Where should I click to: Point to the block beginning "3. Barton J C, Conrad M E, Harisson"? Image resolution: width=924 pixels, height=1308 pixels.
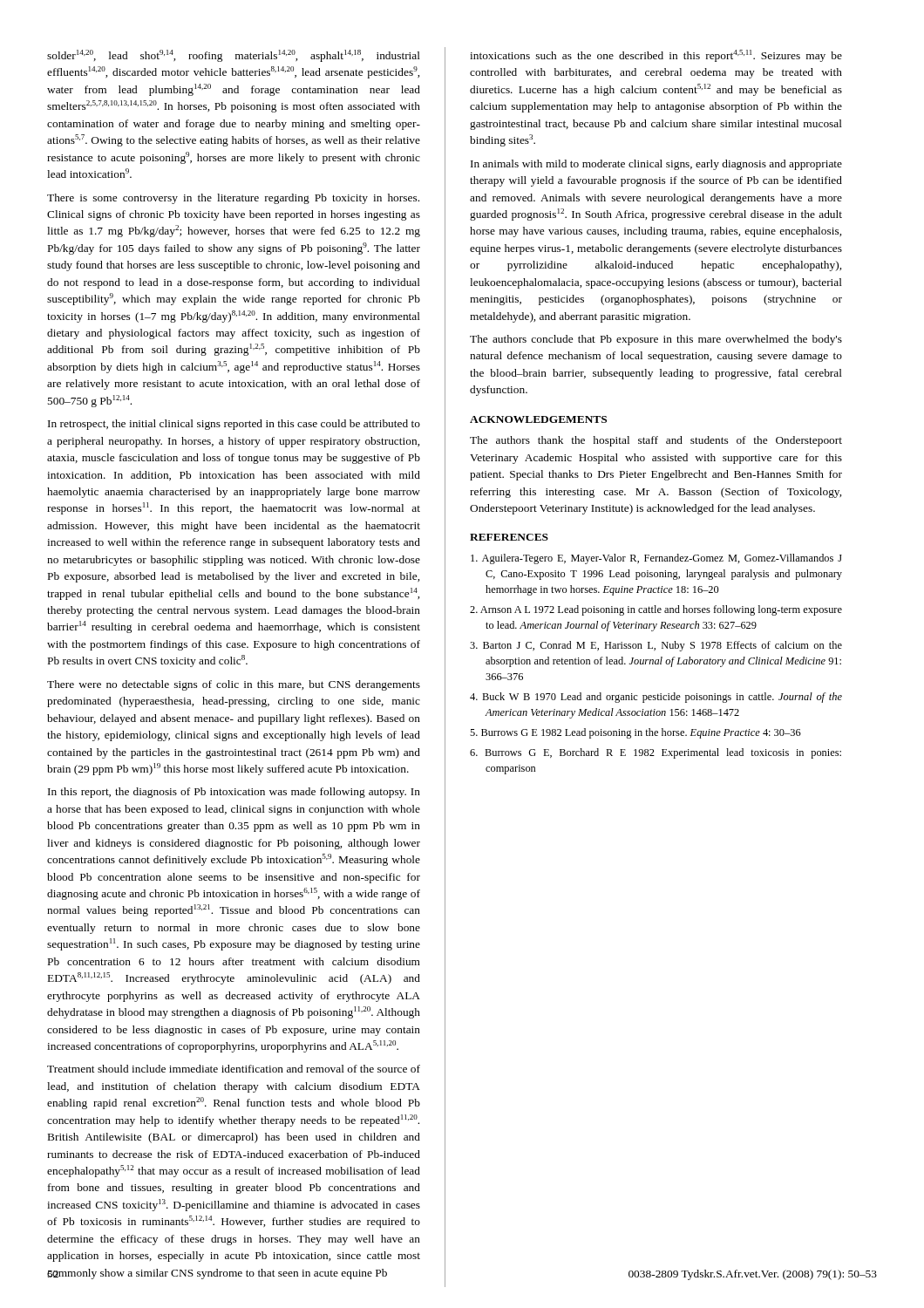(656, 662)
